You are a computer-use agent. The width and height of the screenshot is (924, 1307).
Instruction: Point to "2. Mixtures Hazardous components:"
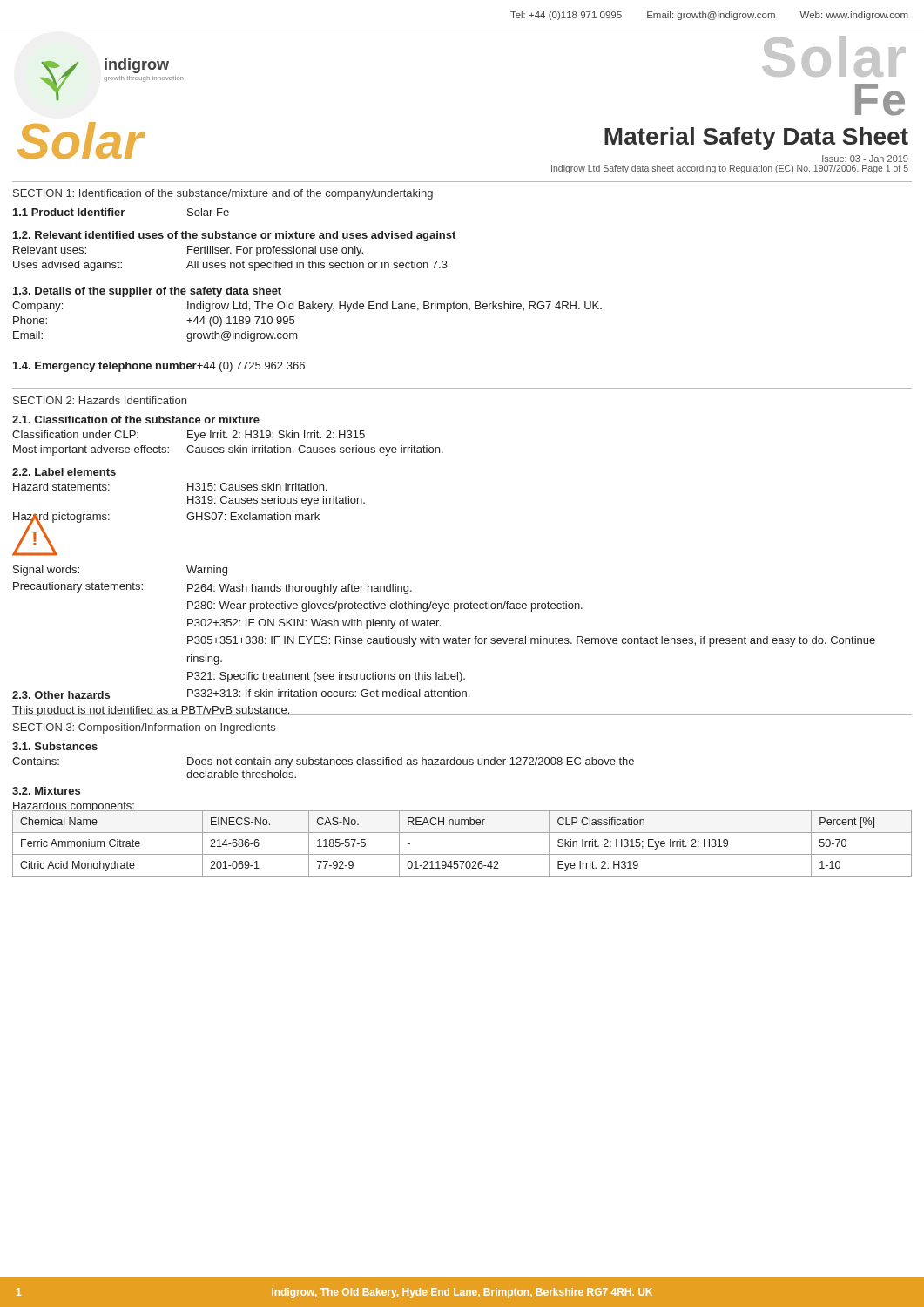coord(46,791)
